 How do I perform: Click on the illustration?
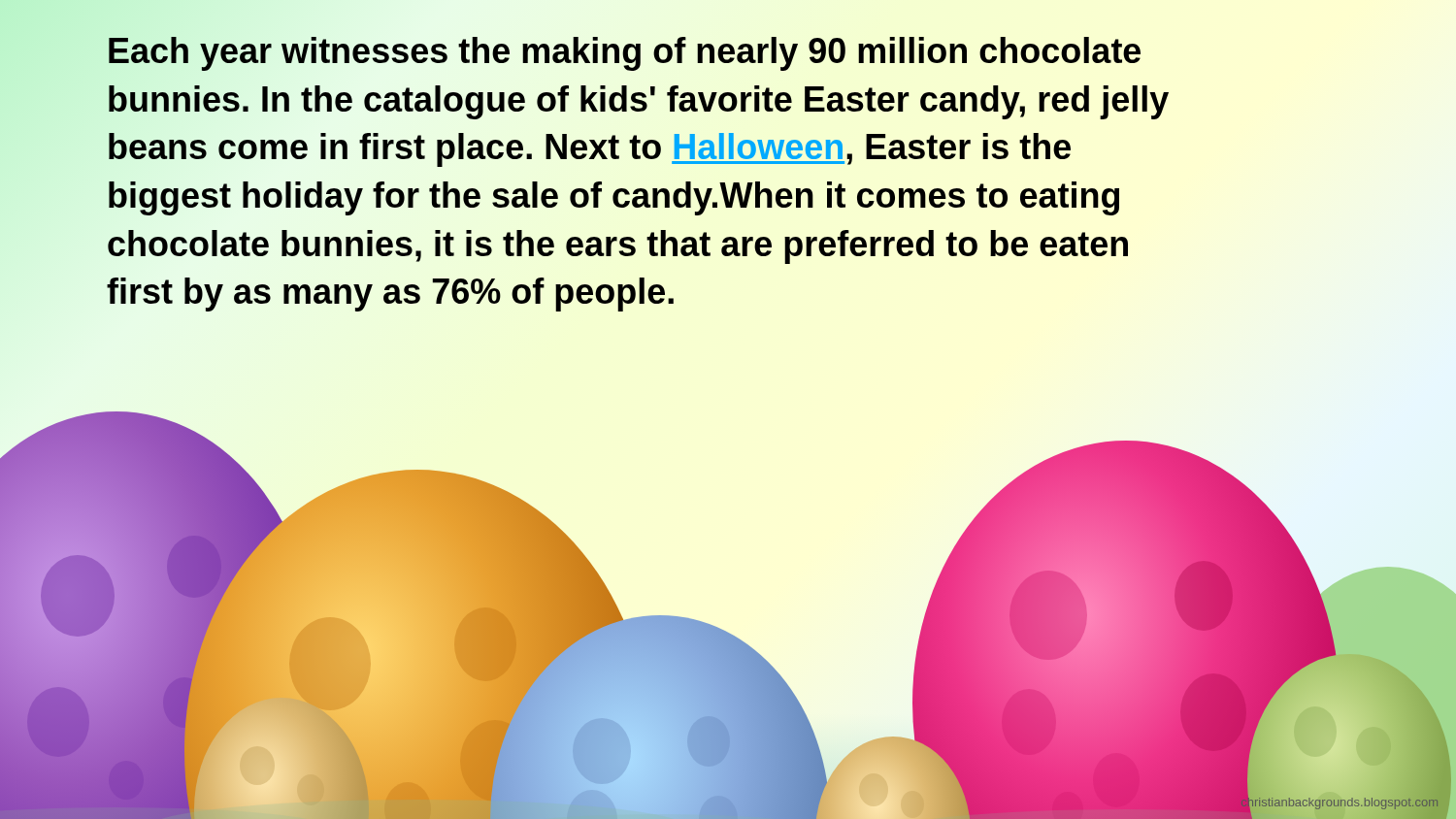click(x=728, y=610)
